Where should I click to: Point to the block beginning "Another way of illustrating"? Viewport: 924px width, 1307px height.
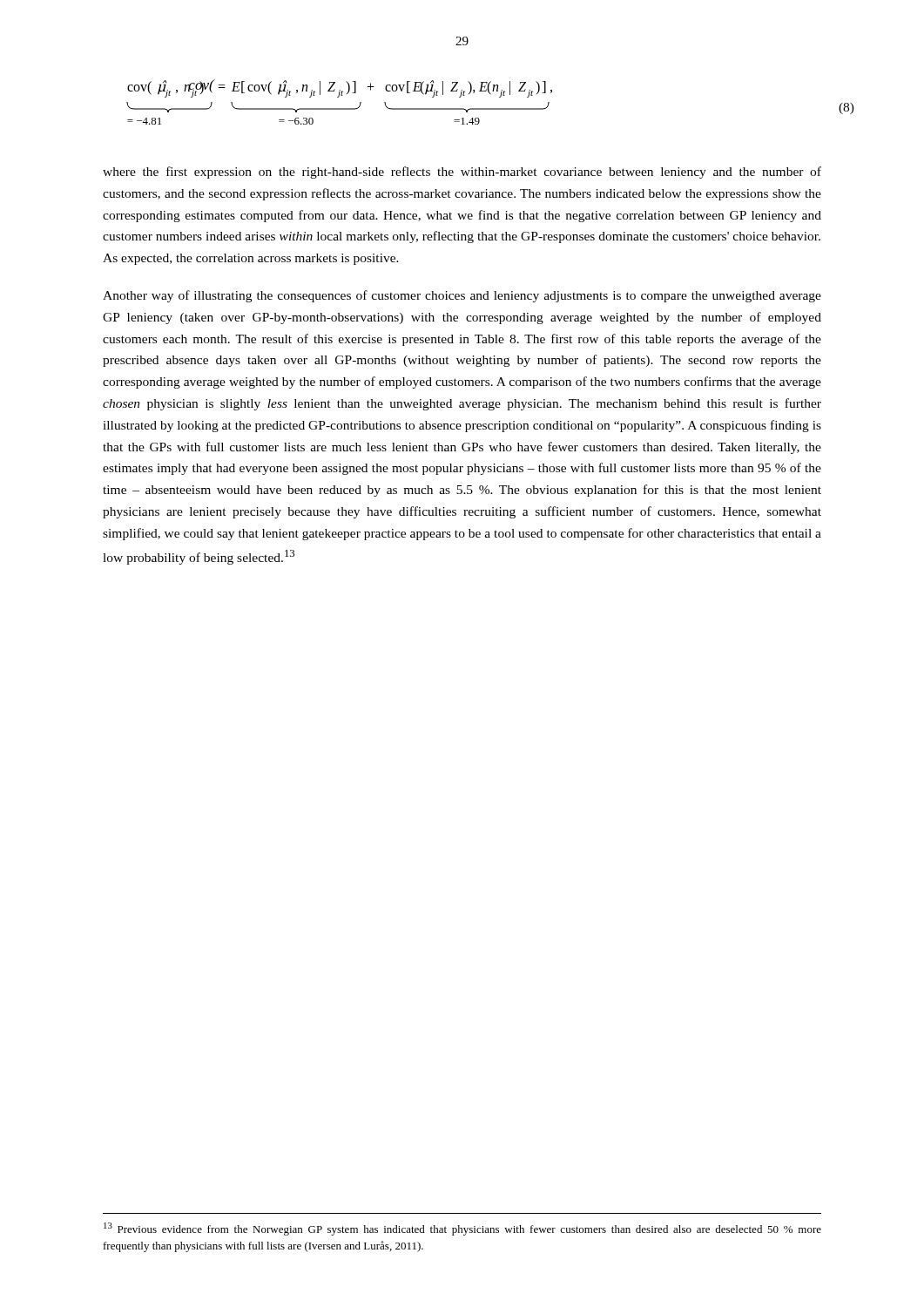click(462, 426)
